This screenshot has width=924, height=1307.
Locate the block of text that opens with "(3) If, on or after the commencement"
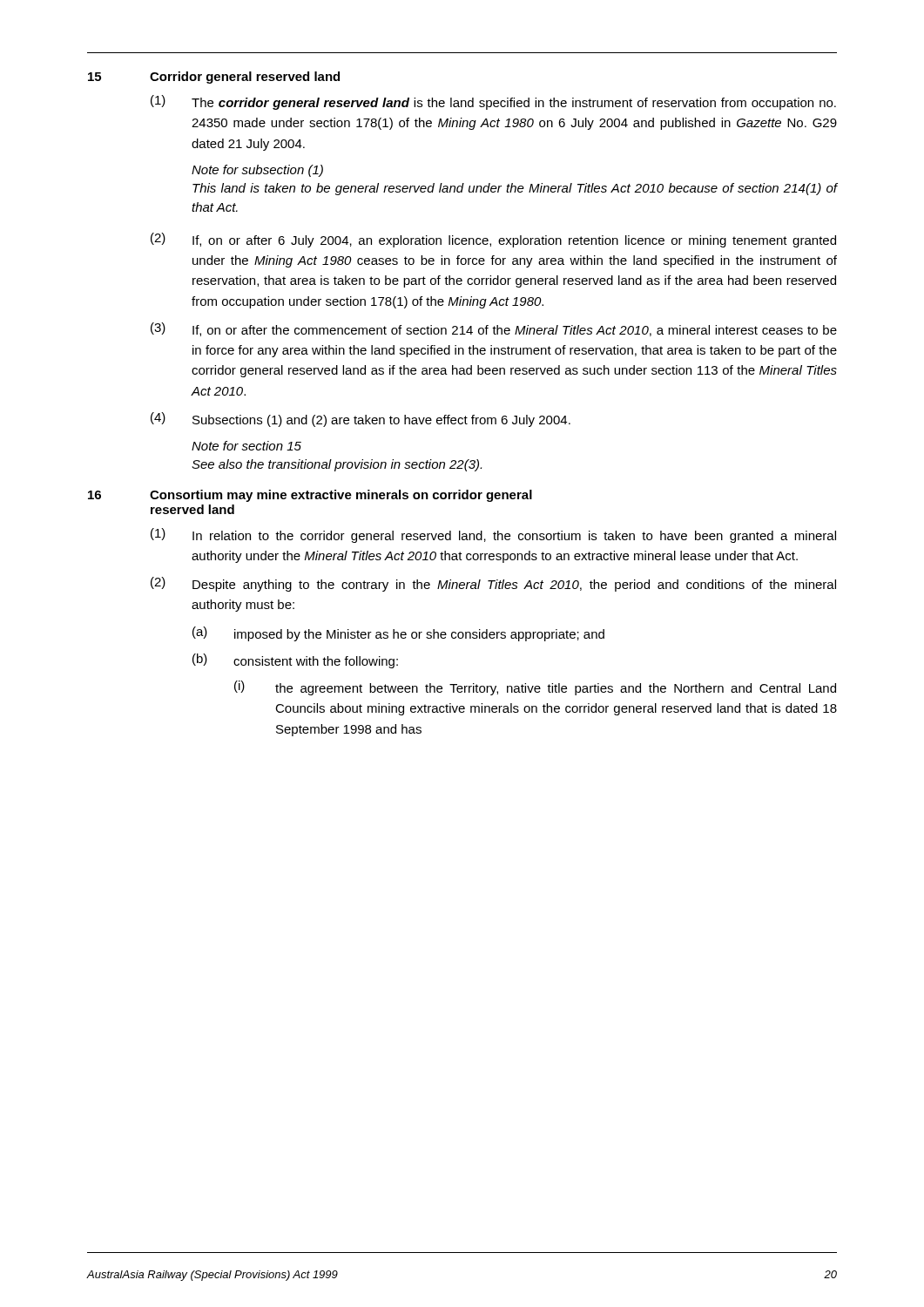pos(493,360)
